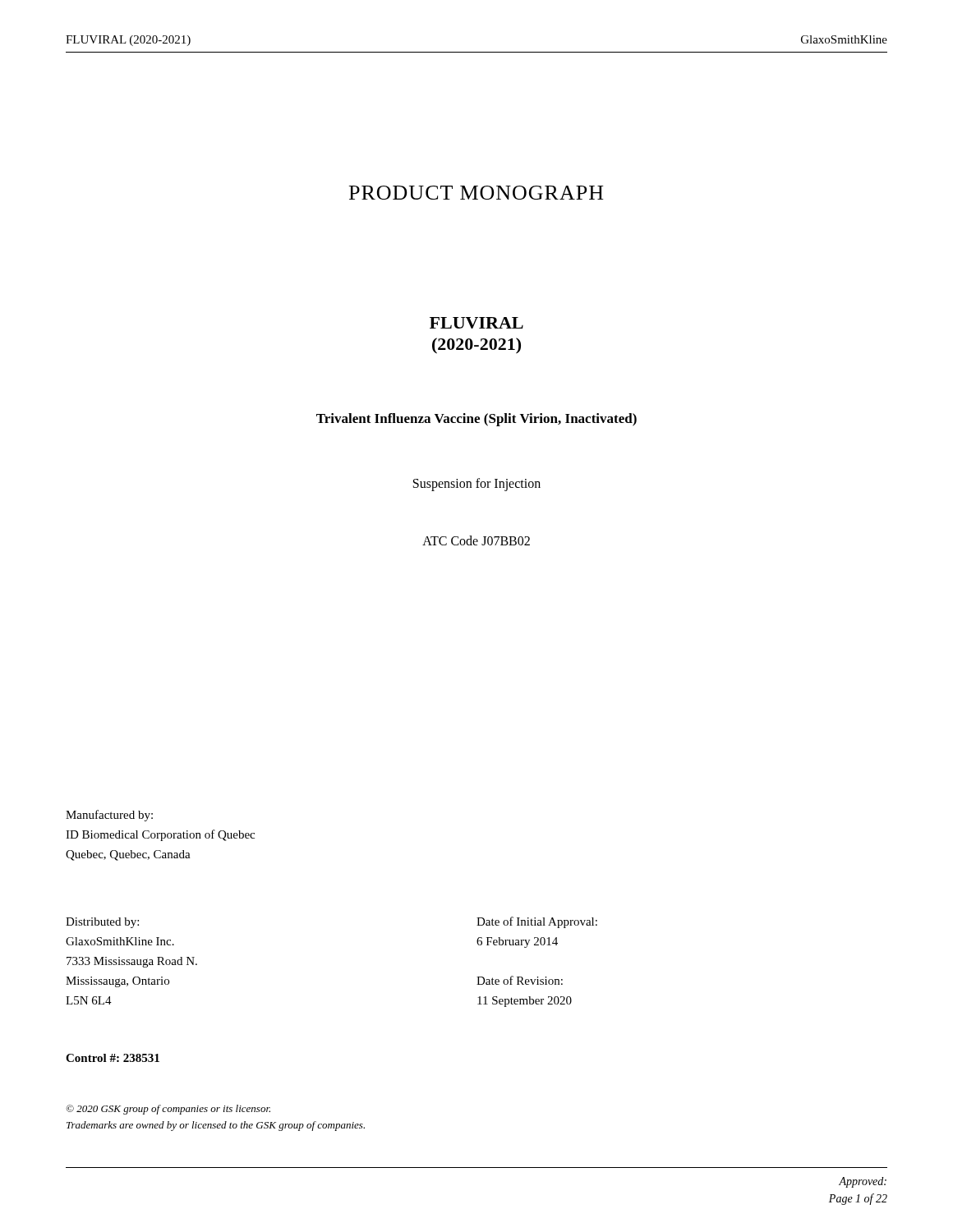Find the title that says "FLUVIRAL (2020-2021)"
Viewport: 953px width, 1232px height.
point(476,333)
